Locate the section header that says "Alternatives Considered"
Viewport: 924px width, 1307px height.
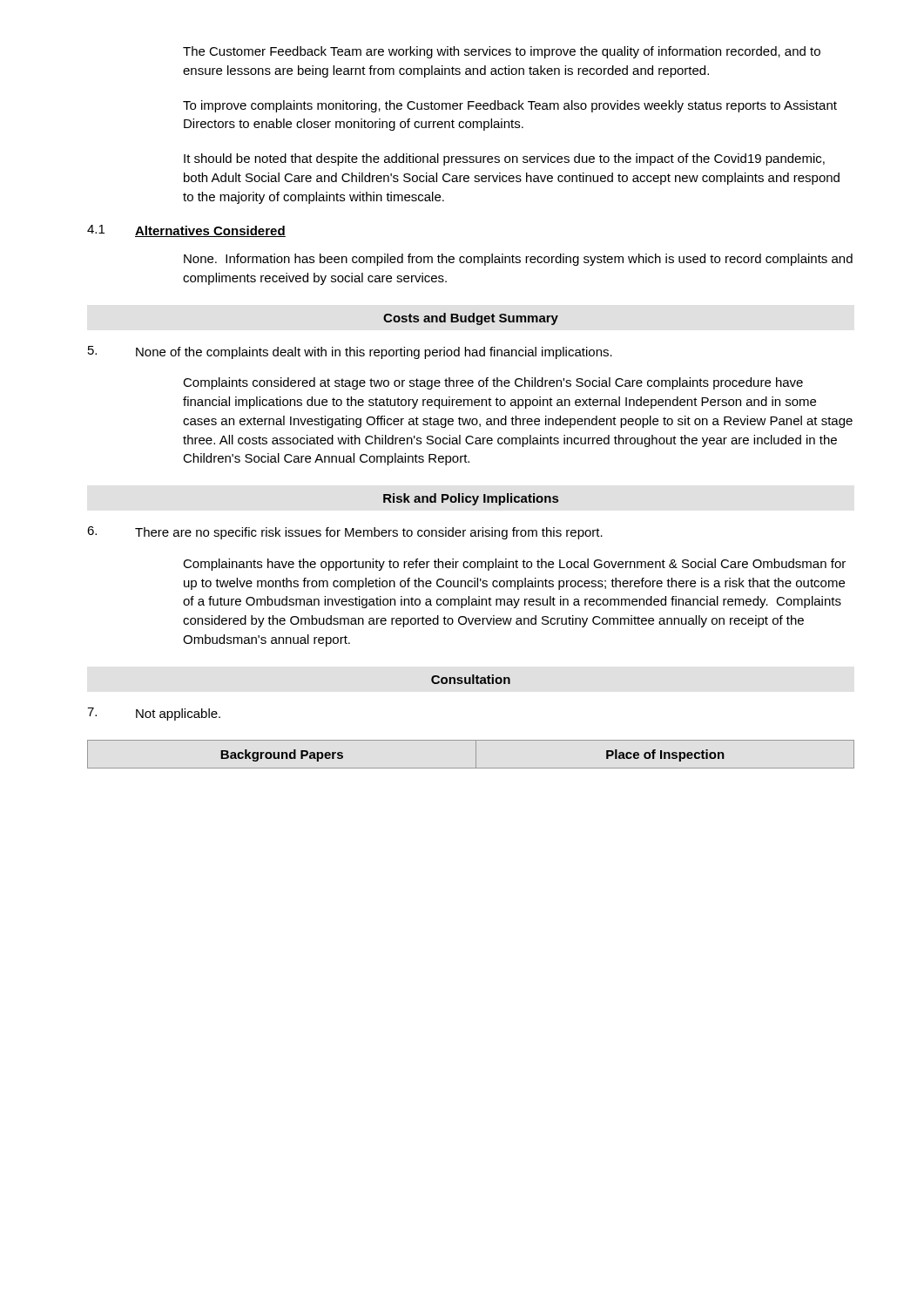tap(210, 231)
